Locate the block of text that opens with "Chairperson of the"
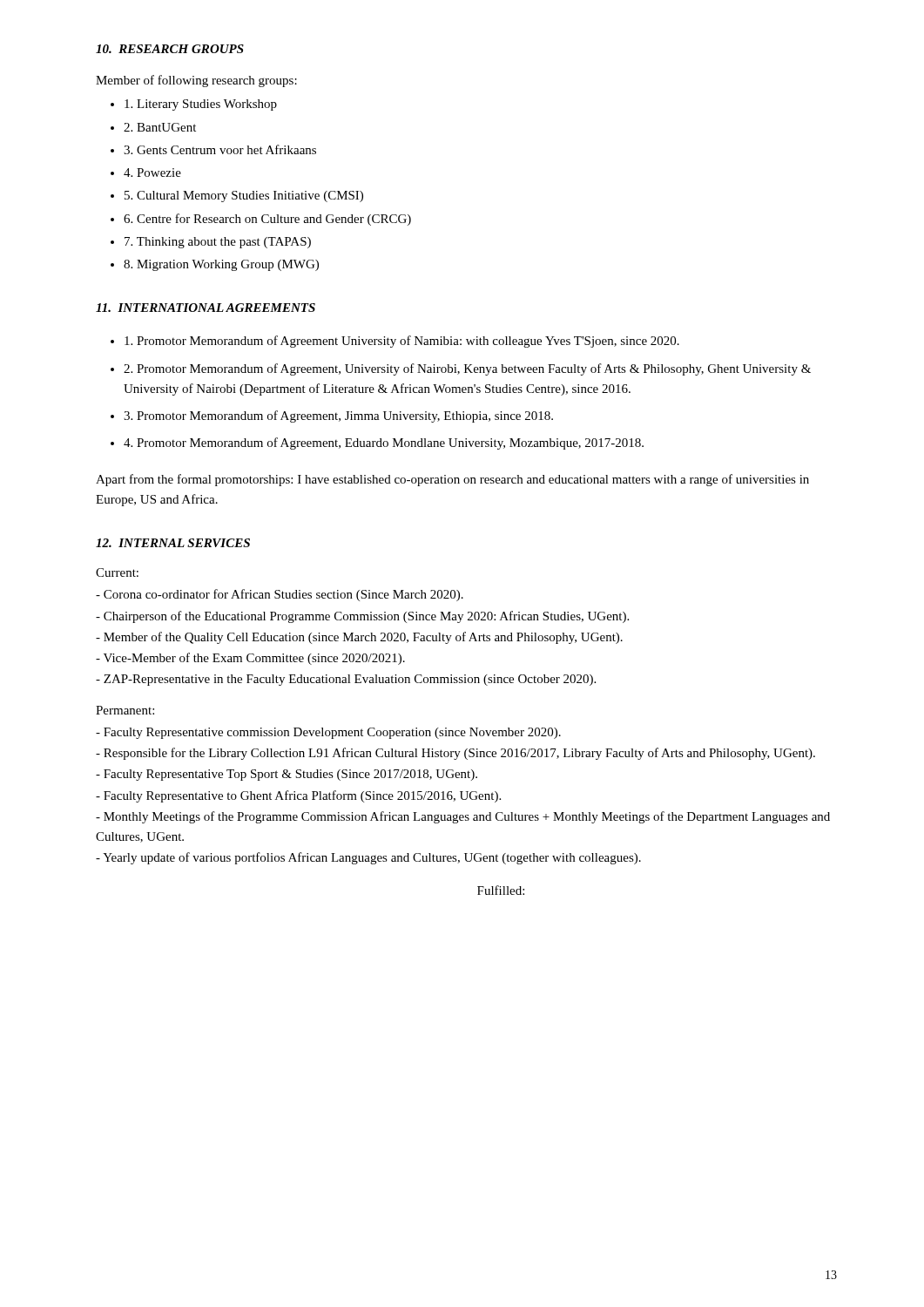Image resolution: width=924 pixels, height=1307 pixels. [363, 616]
